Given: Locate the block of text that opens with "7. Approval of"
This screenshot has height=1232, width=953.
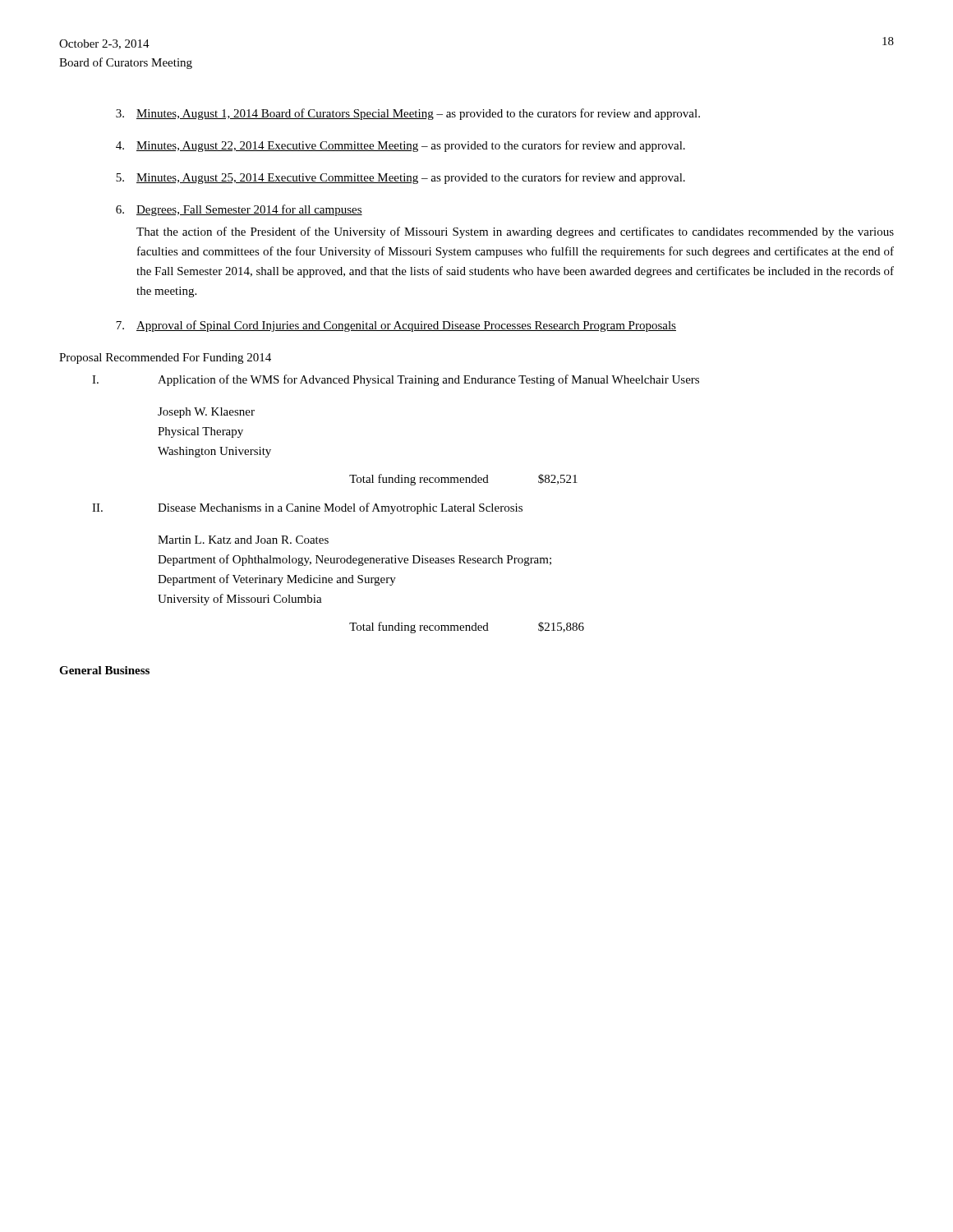Looking at the screenshot, I should 476,326.
